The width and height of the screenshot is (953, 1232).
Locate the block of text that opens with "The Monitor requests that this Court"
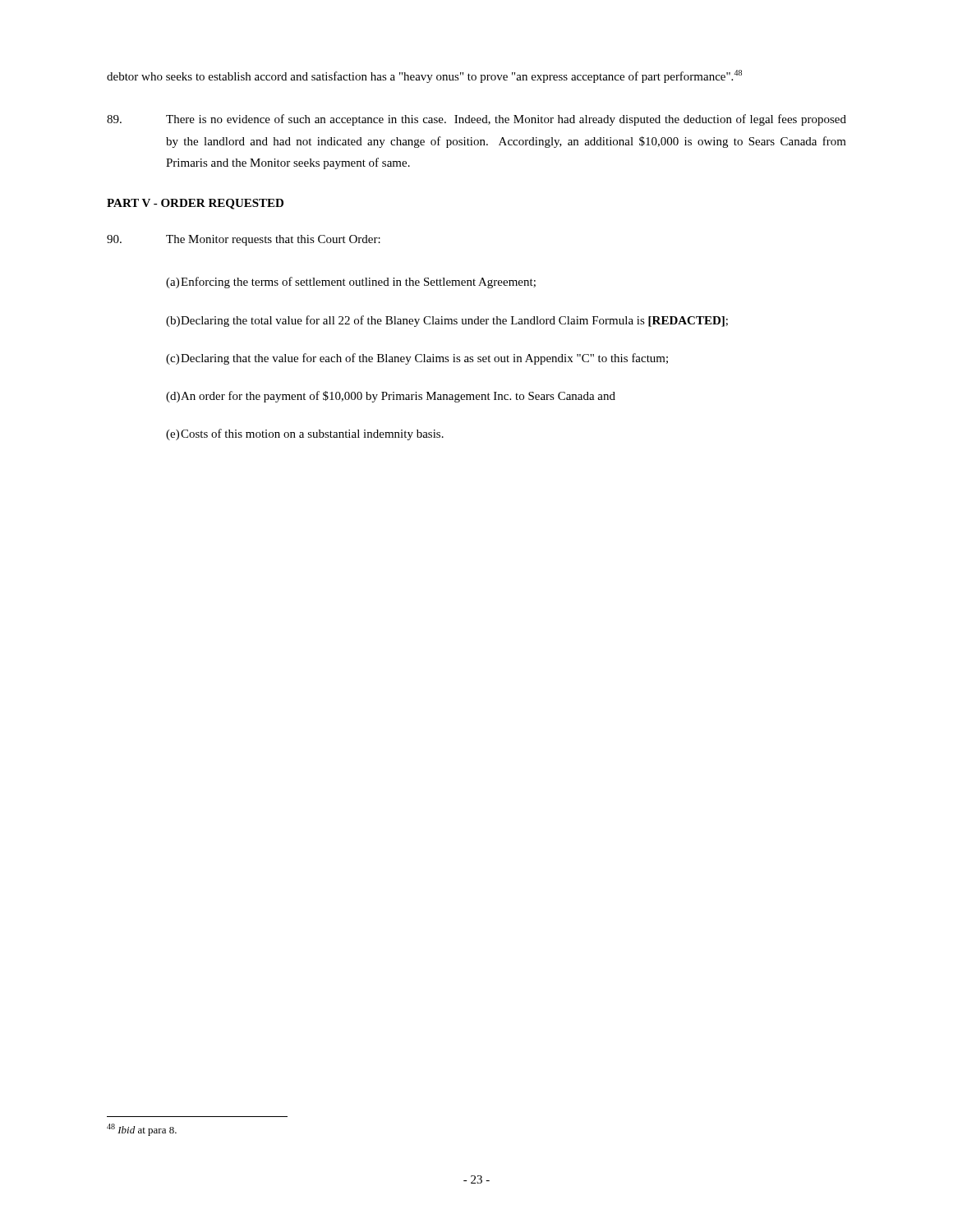coord(244,240)
